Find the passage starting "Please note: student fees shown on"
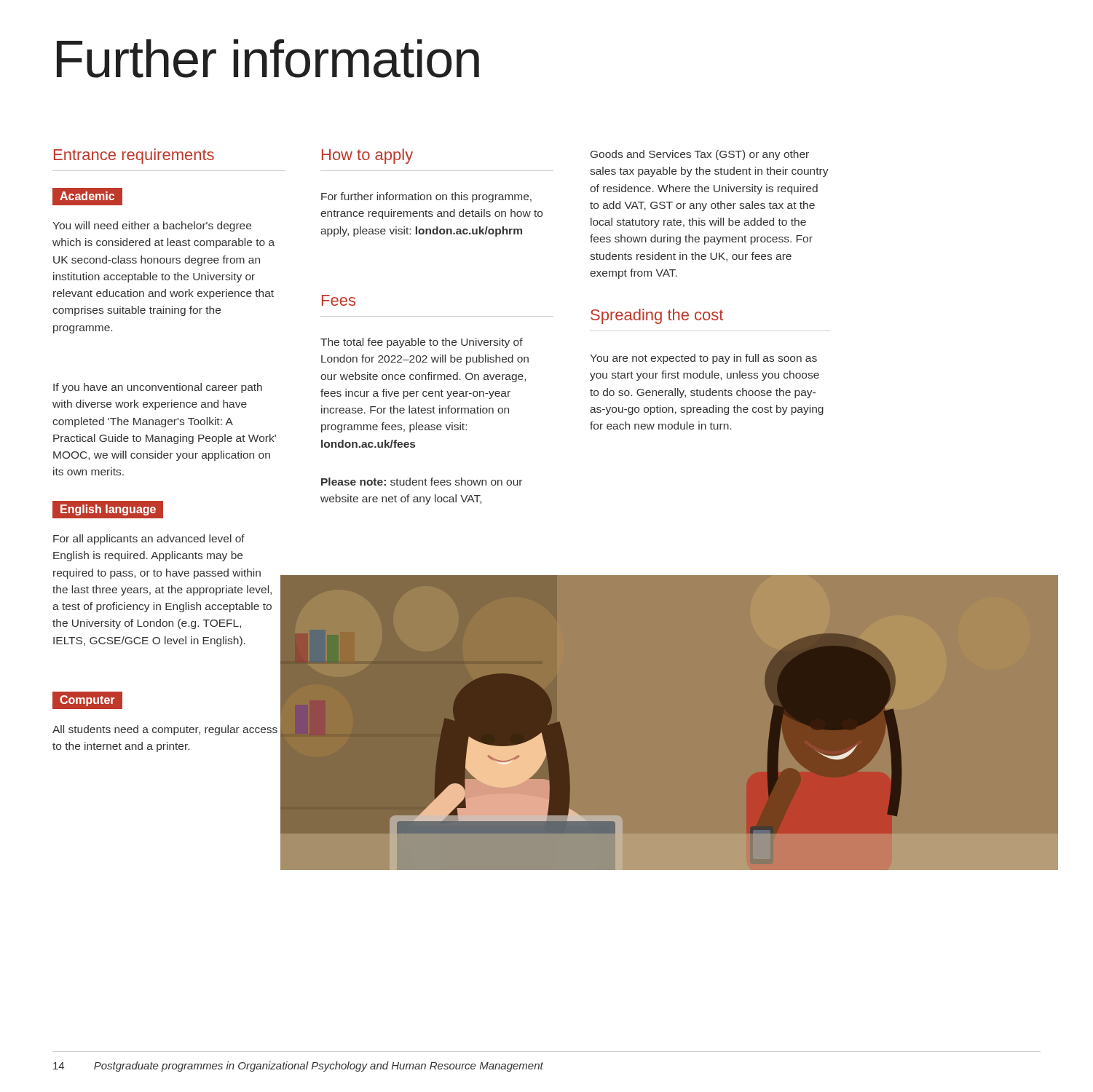Viewport: 1093px width, 1092px height. click(433, 490)
